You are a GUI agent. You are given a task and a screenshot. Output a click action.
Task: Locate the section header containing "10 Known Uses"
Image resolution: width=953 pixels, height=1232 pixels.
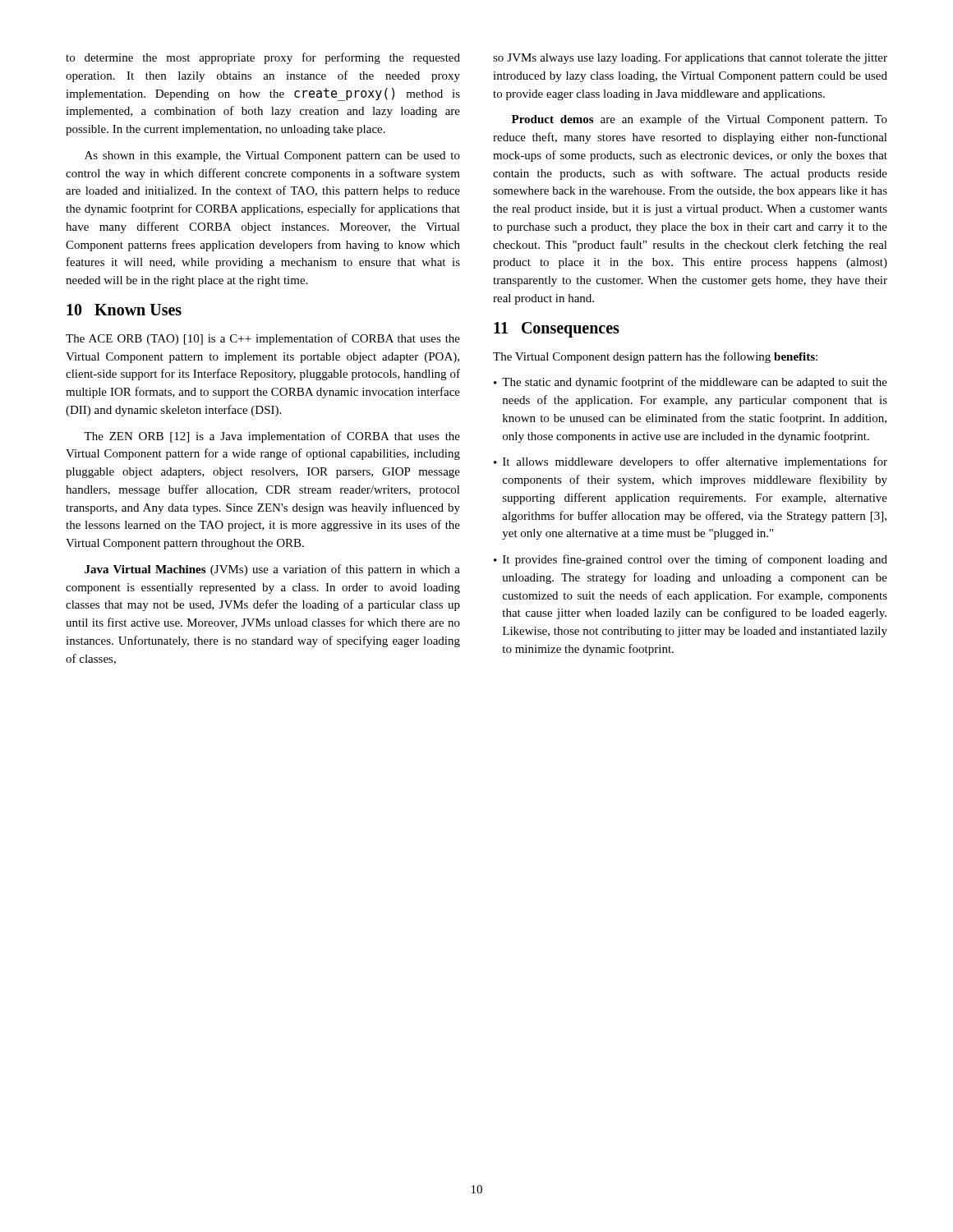pos(124,310)
